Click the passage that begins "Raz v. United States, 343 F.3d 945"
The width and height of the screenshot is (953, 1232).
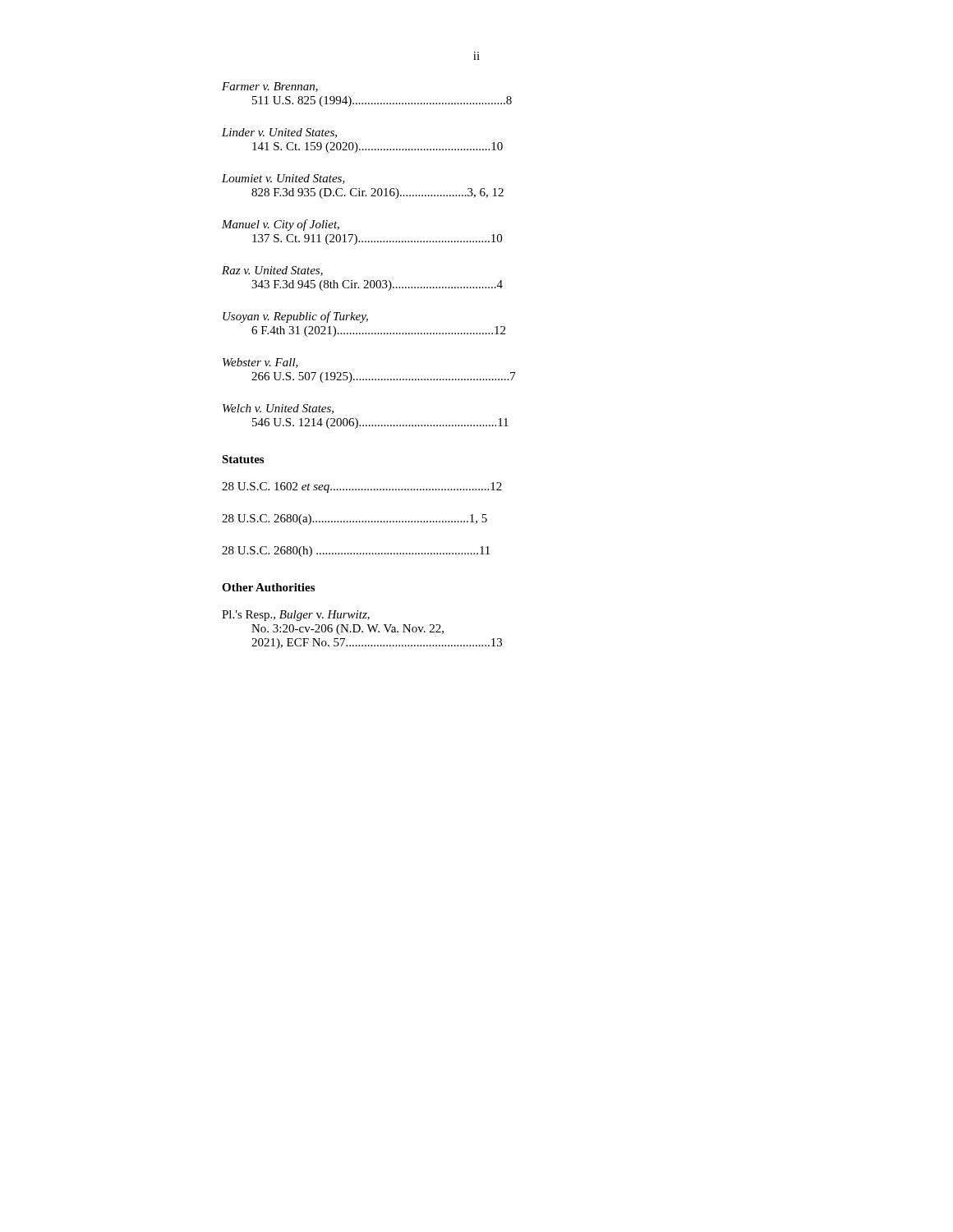476,278
